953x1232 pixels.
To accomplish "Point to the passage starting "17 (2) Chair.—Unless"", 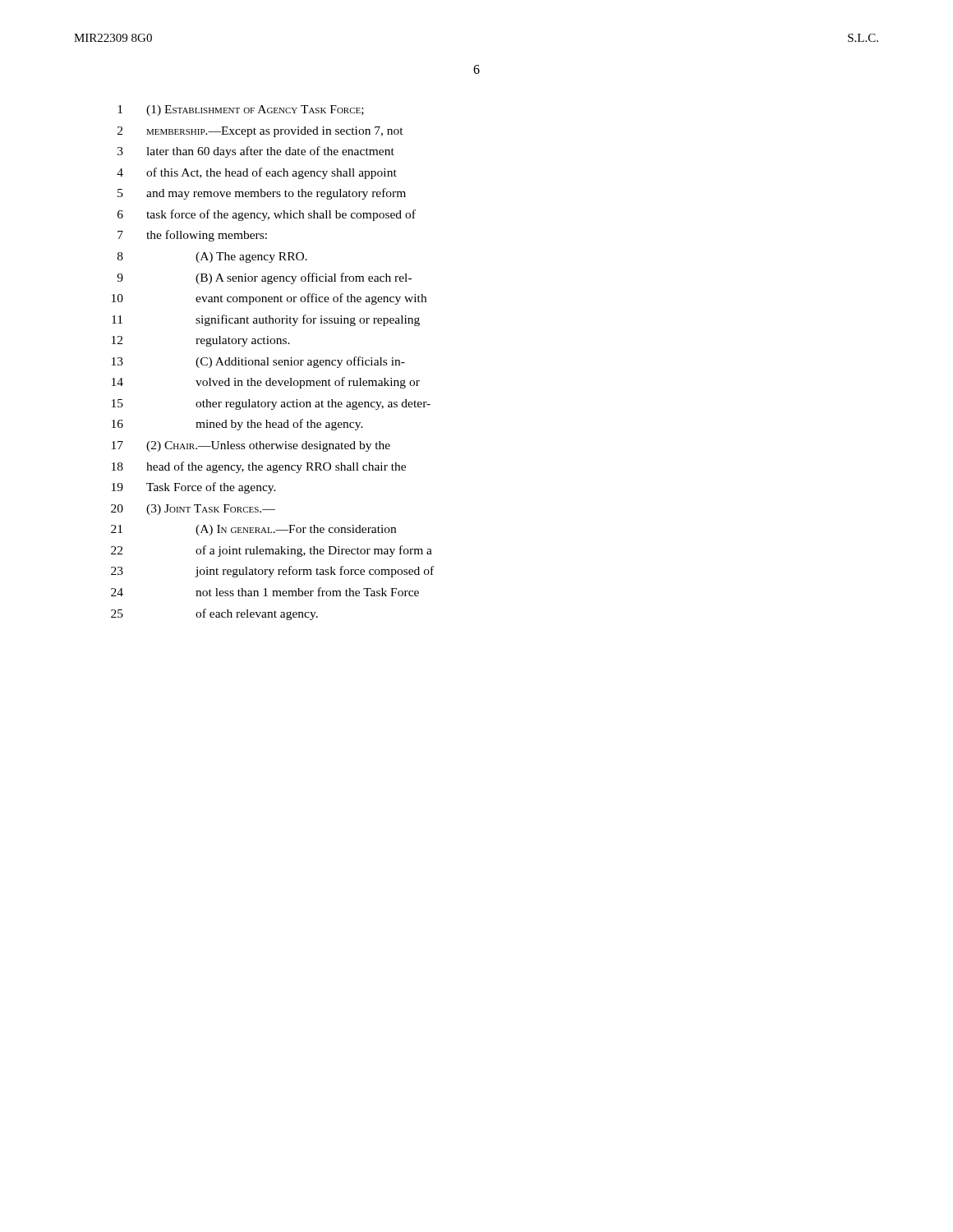I will 251,446.
